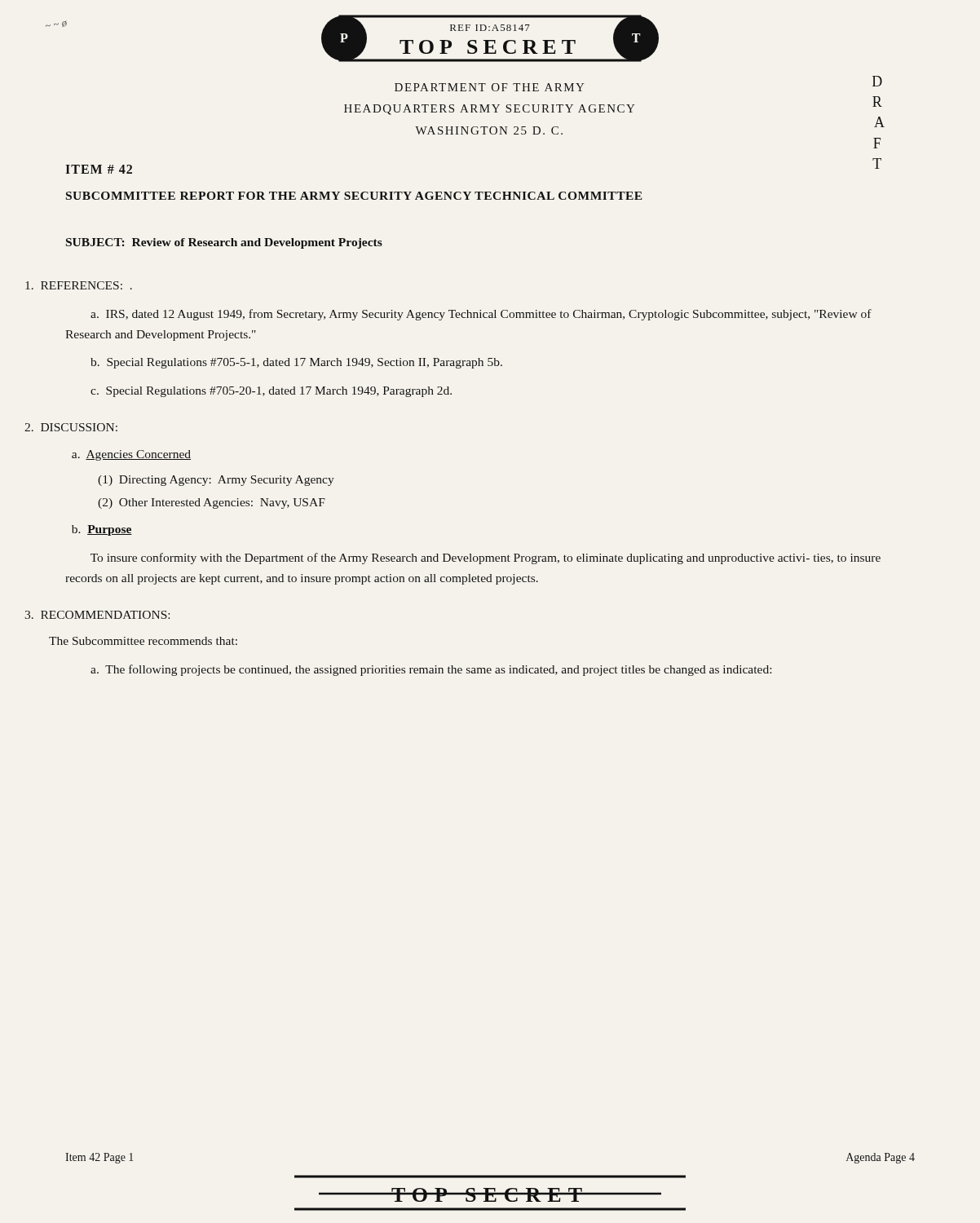This screenshot has width=980, height=1223.
Task: Find the list item containing "b. Purpose"
Action: [98, 529]
